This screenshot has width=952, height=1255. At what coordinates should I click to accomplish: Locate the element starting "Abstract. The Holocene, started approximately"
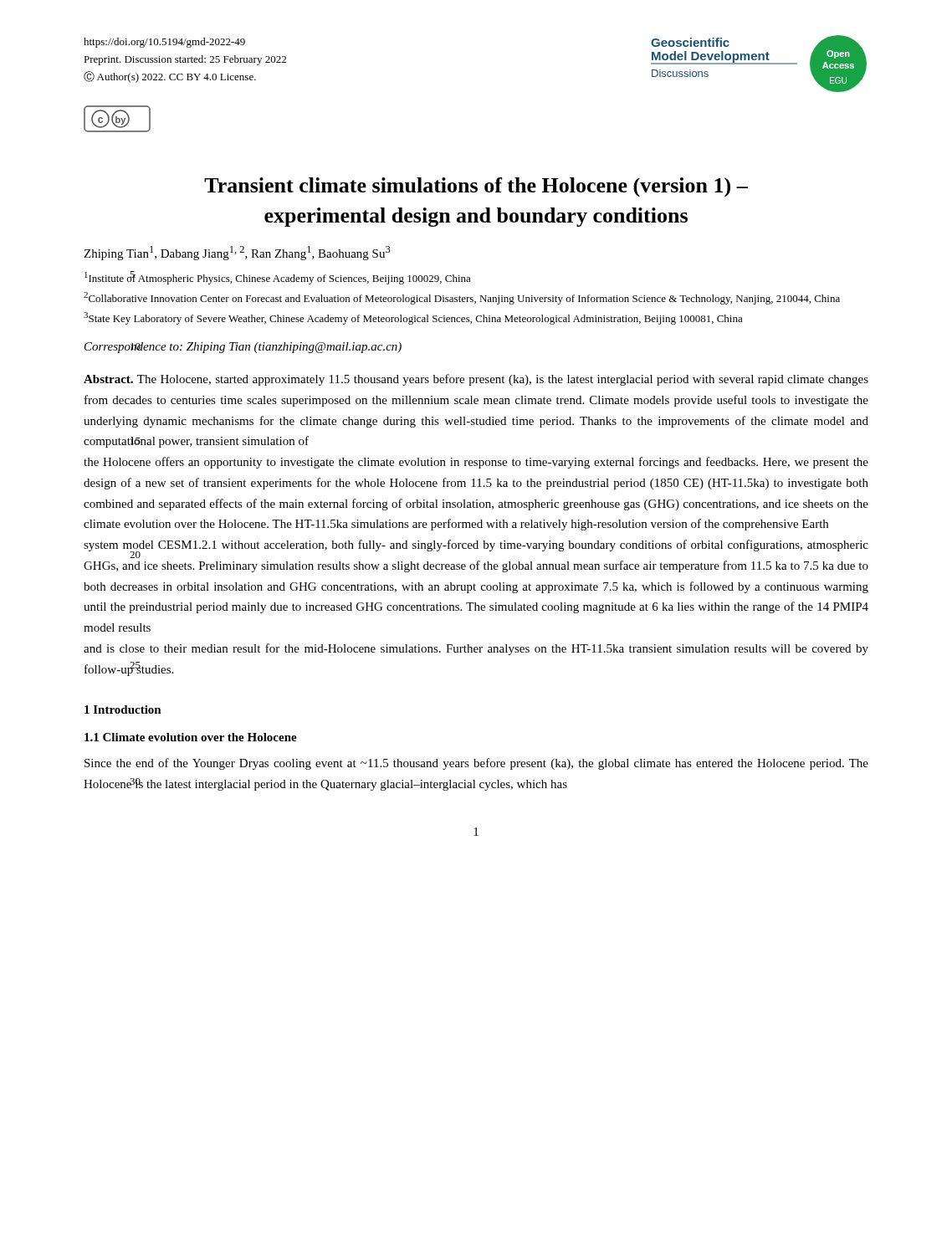(476, 410)
